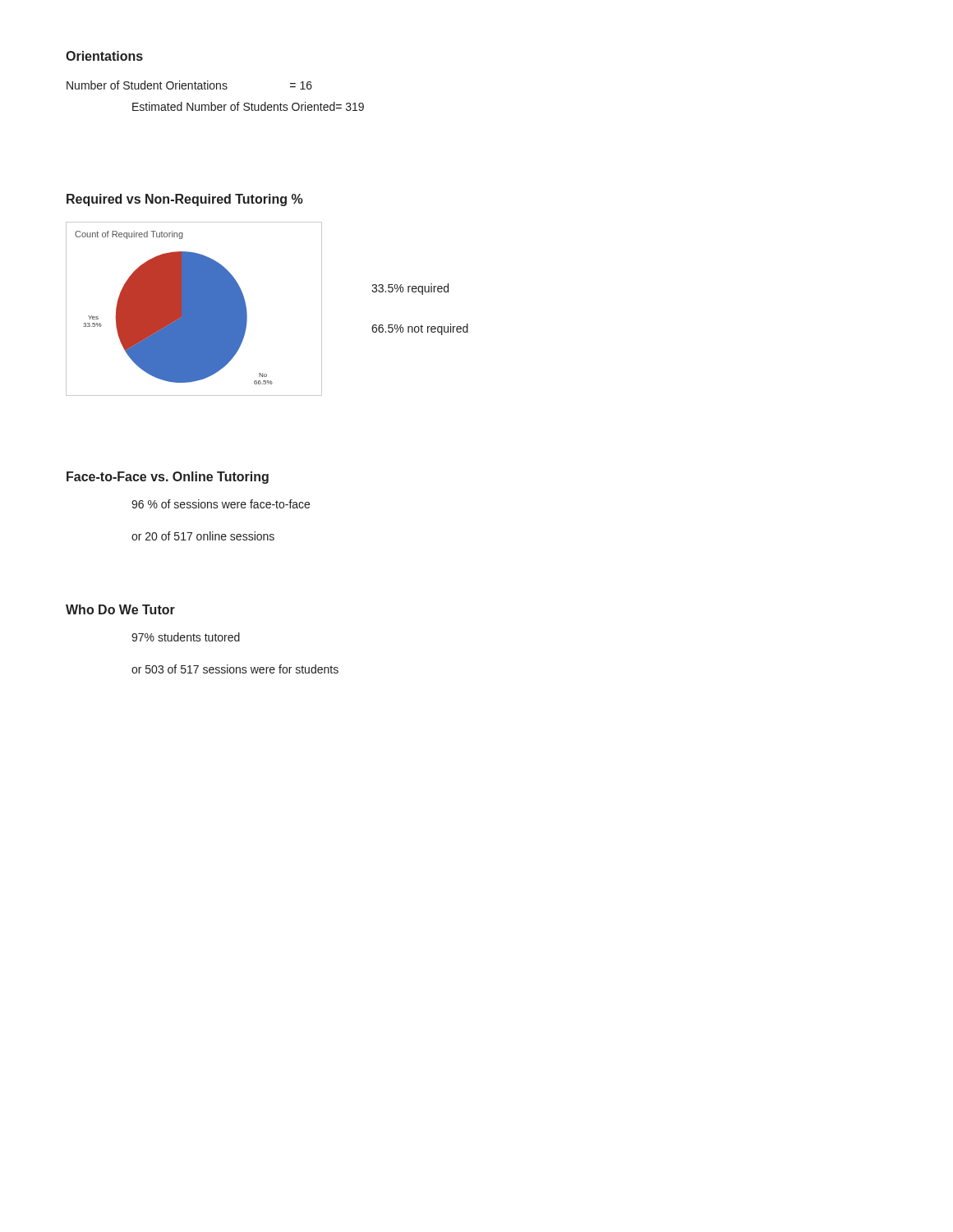Click the passage that begins "Number of Student Orientations = 16"
This screenshot has height=1232, width=953.
coord(189,85)
